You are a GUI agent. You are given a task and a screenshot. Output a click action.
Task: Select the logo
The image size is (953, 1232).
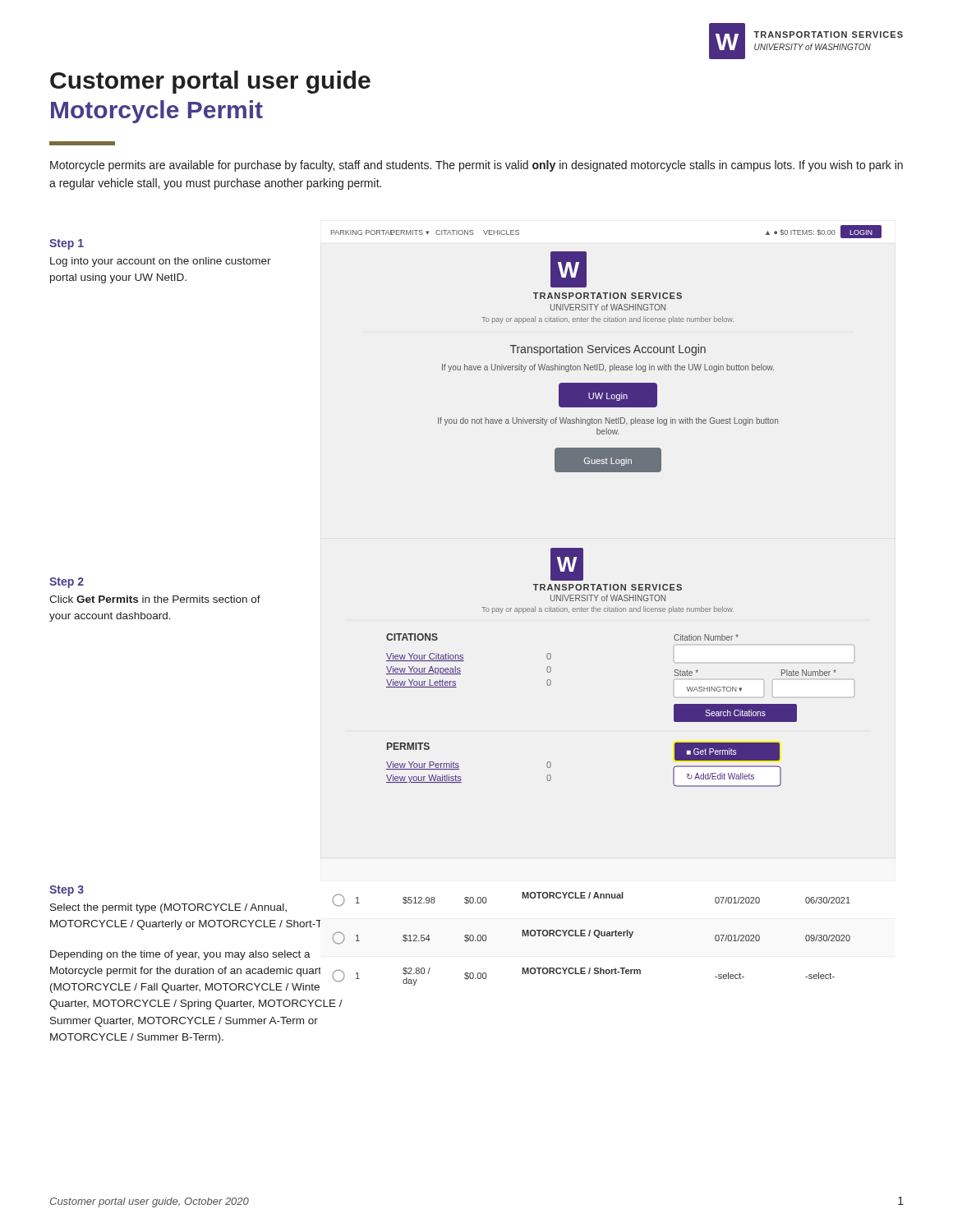coord(807,41)
